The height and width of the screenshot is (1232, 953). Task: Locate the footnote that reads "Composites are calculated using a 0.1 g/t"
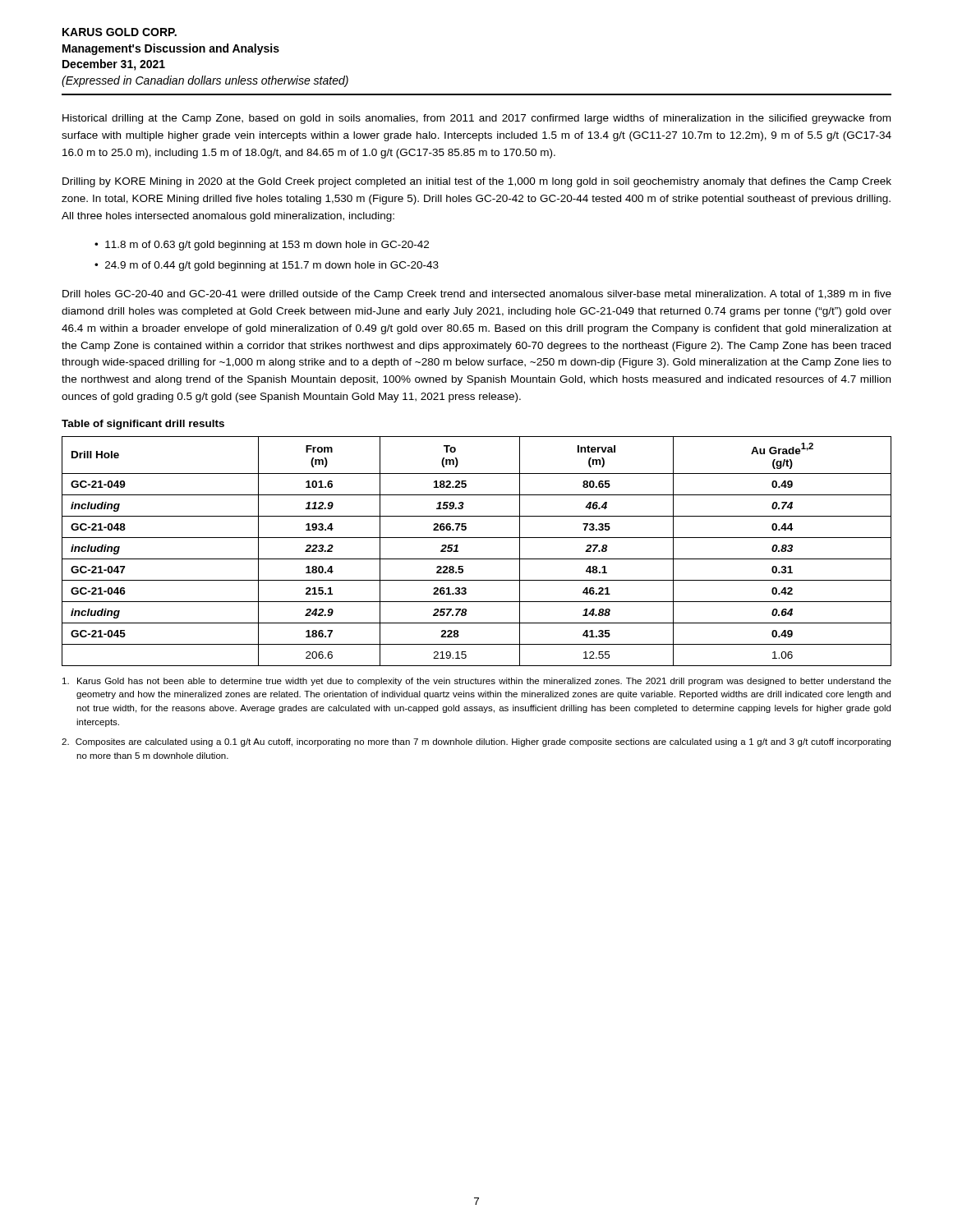(476, 749)
